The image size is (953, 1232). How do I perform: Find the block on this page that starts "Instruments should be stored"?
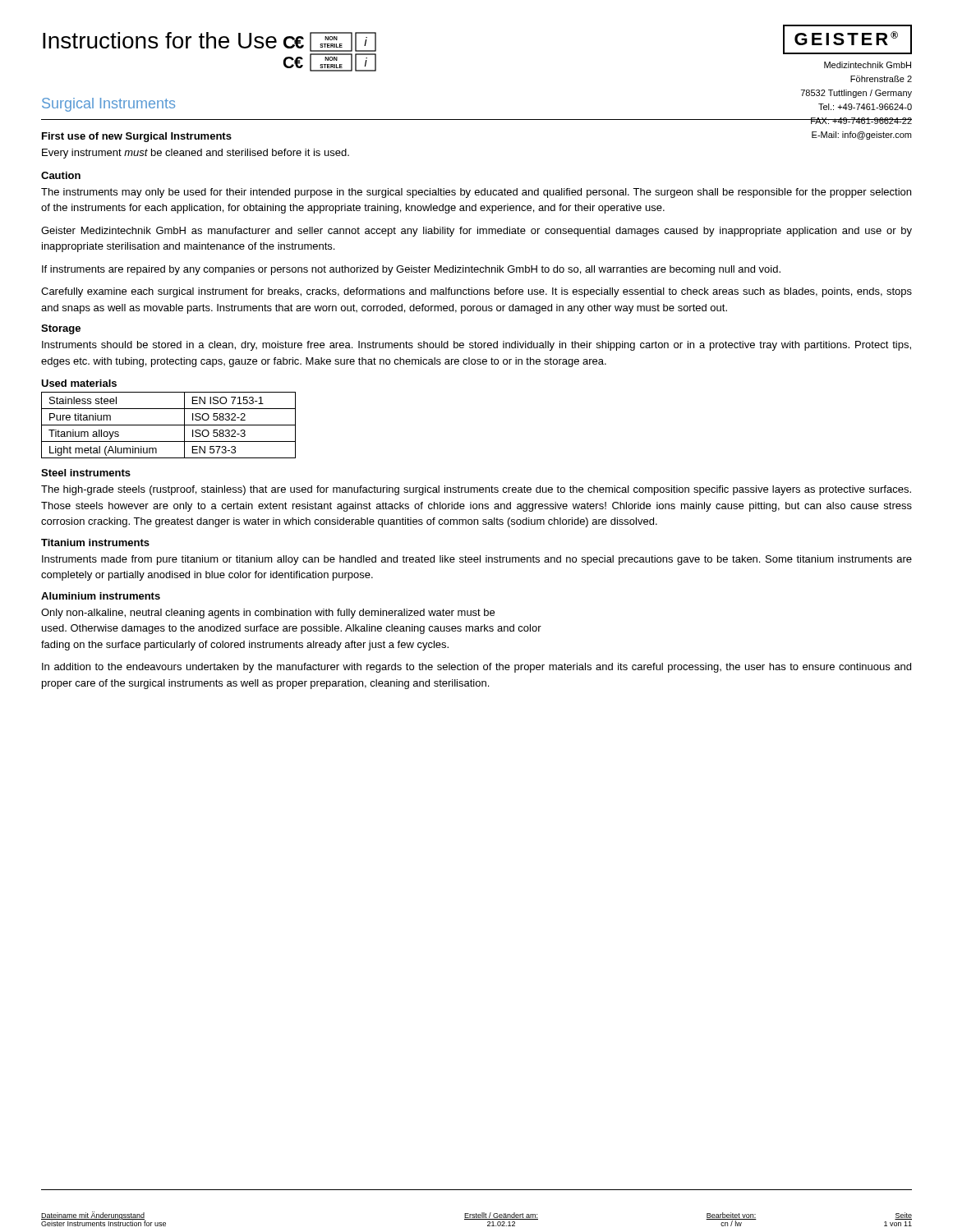pyautogui.click(x=476, y=353)
